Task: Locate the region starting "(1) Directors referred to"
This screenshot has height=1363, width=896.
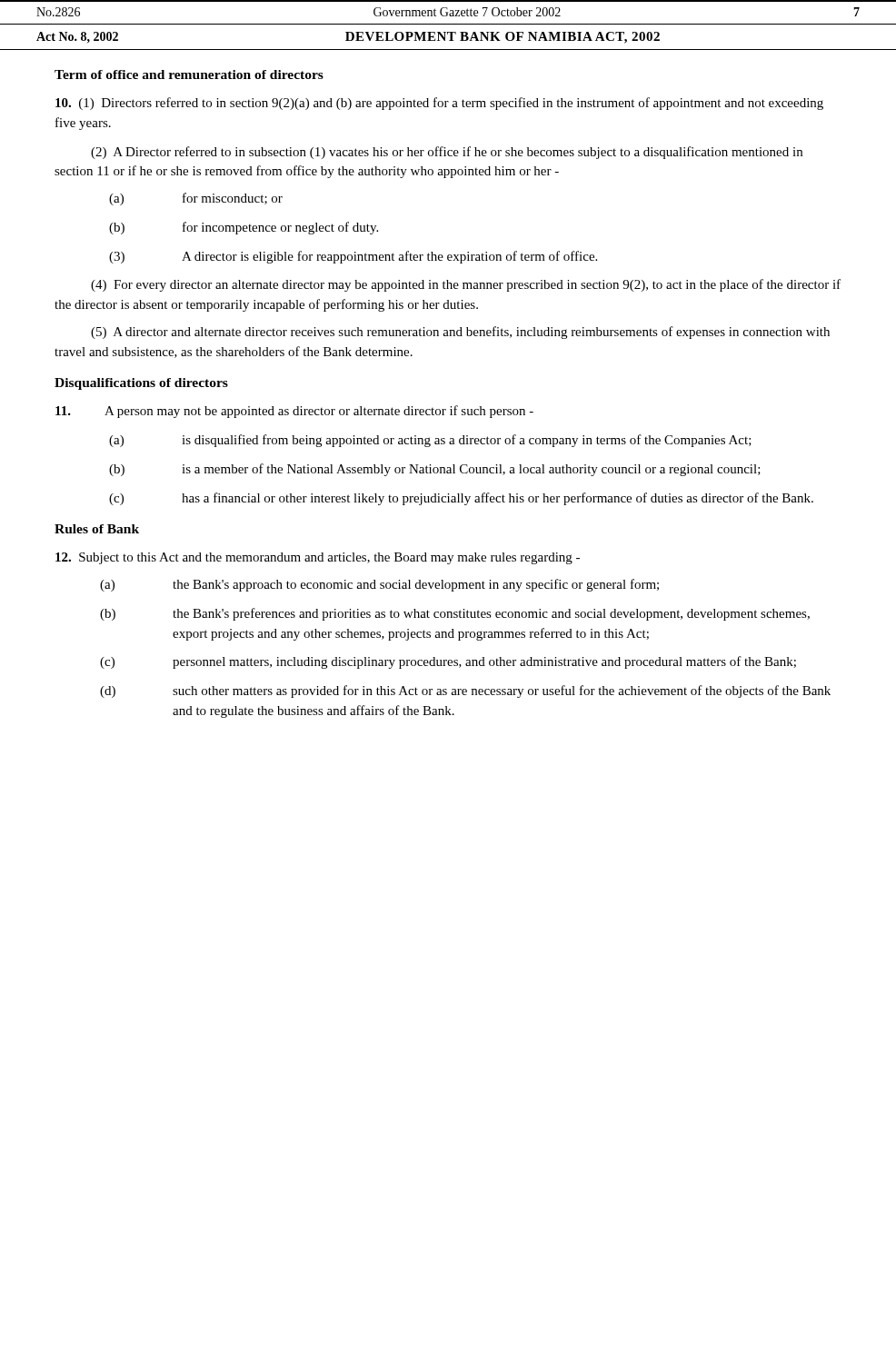Action: [439, 113]
